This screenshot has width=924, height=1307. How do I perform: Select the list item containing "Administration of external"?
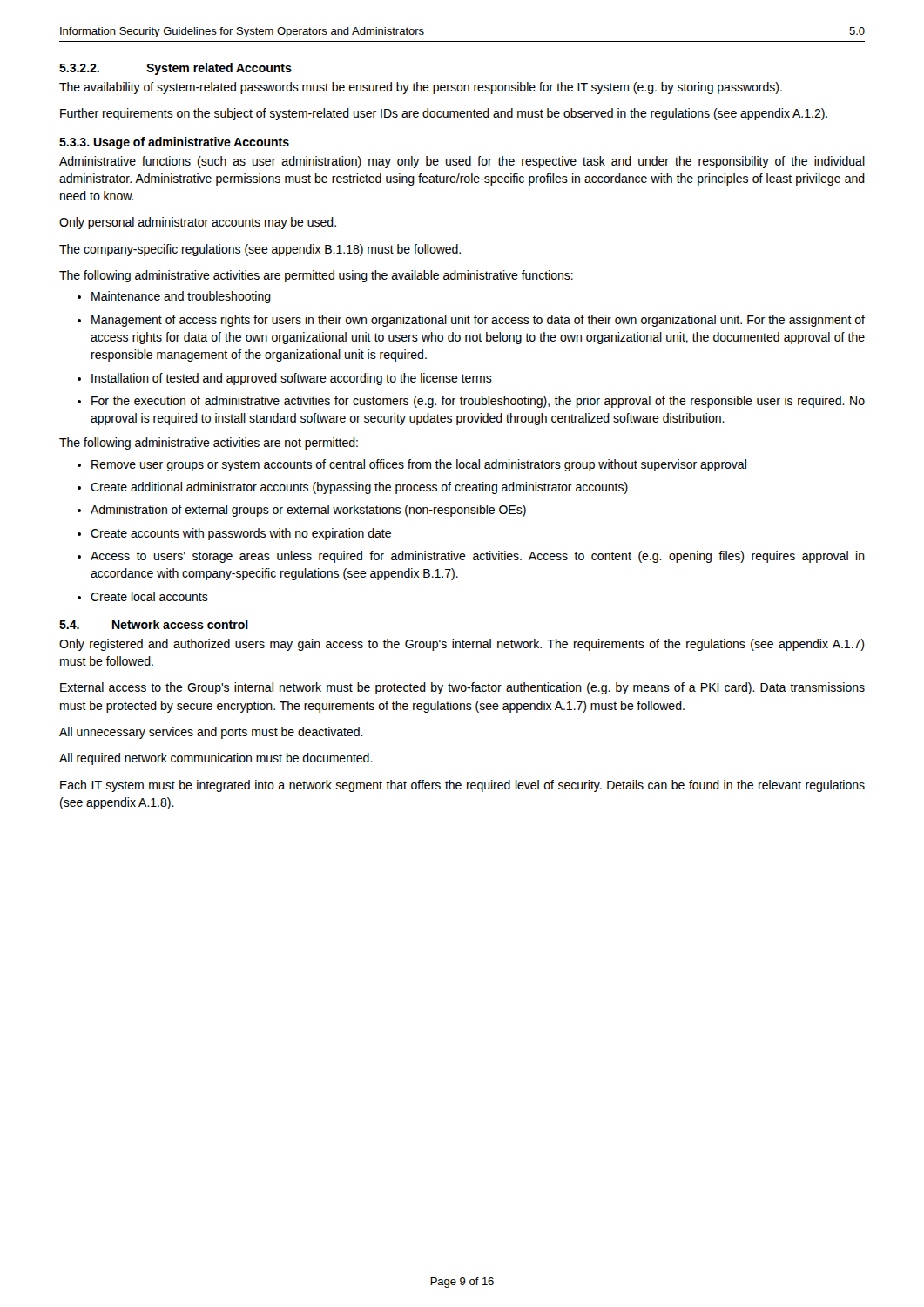pyautogui.click(x=308, y=510)
